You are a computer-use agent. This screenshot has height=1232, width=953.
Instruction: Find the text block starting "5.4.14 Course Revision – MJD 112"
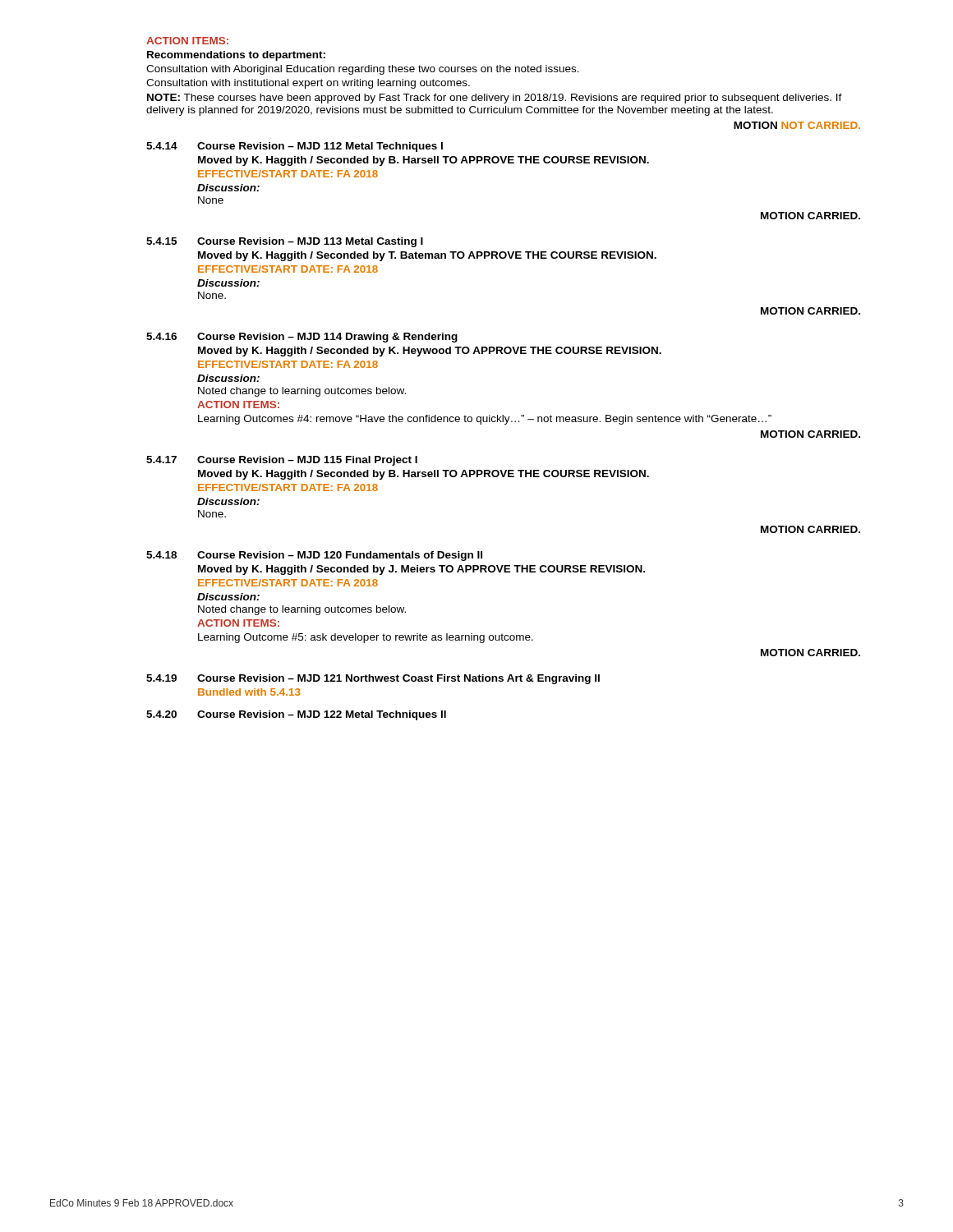tap(295, 147)
